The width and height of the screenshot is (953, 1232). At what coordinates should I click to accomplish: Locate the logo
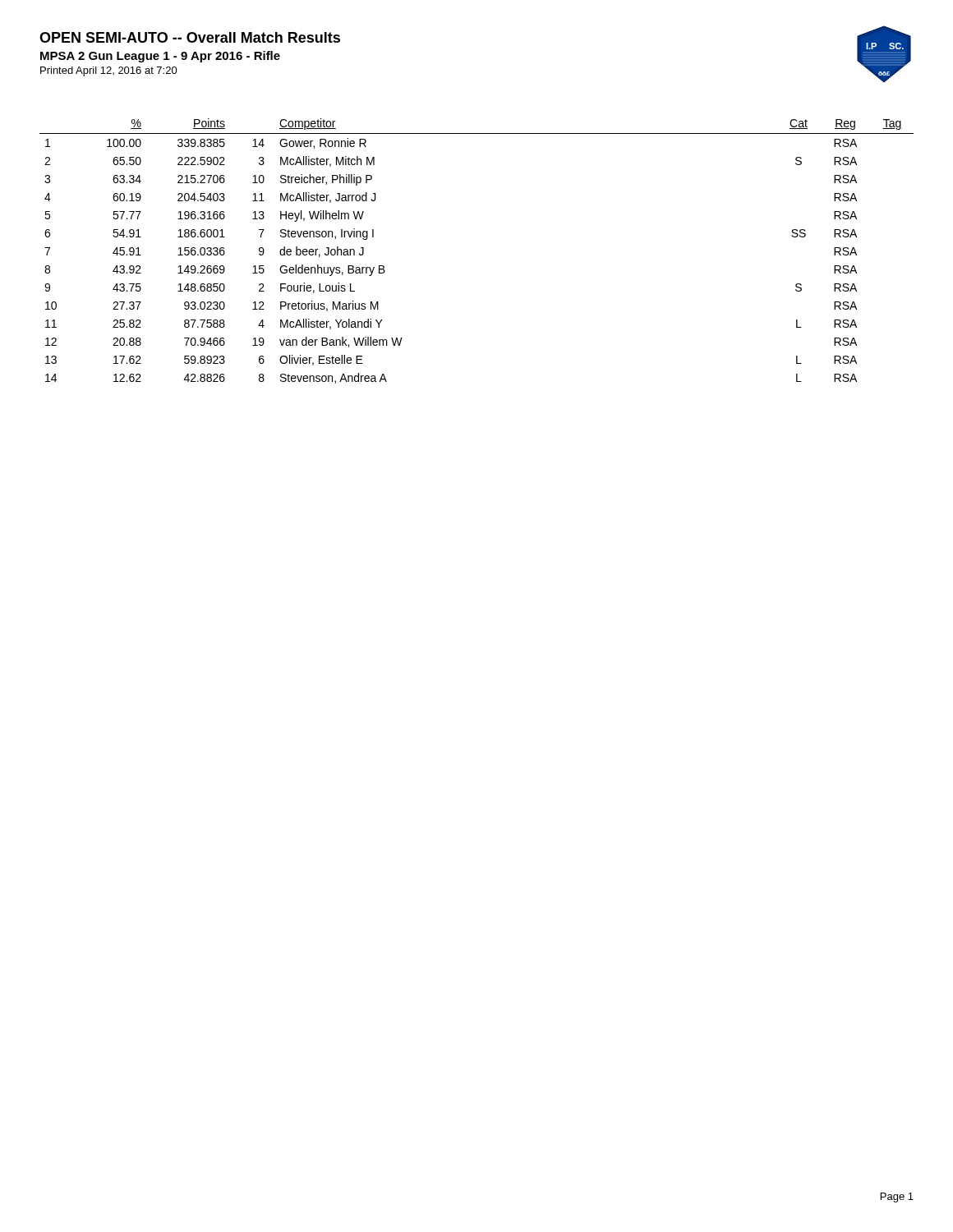coord(884,54)
